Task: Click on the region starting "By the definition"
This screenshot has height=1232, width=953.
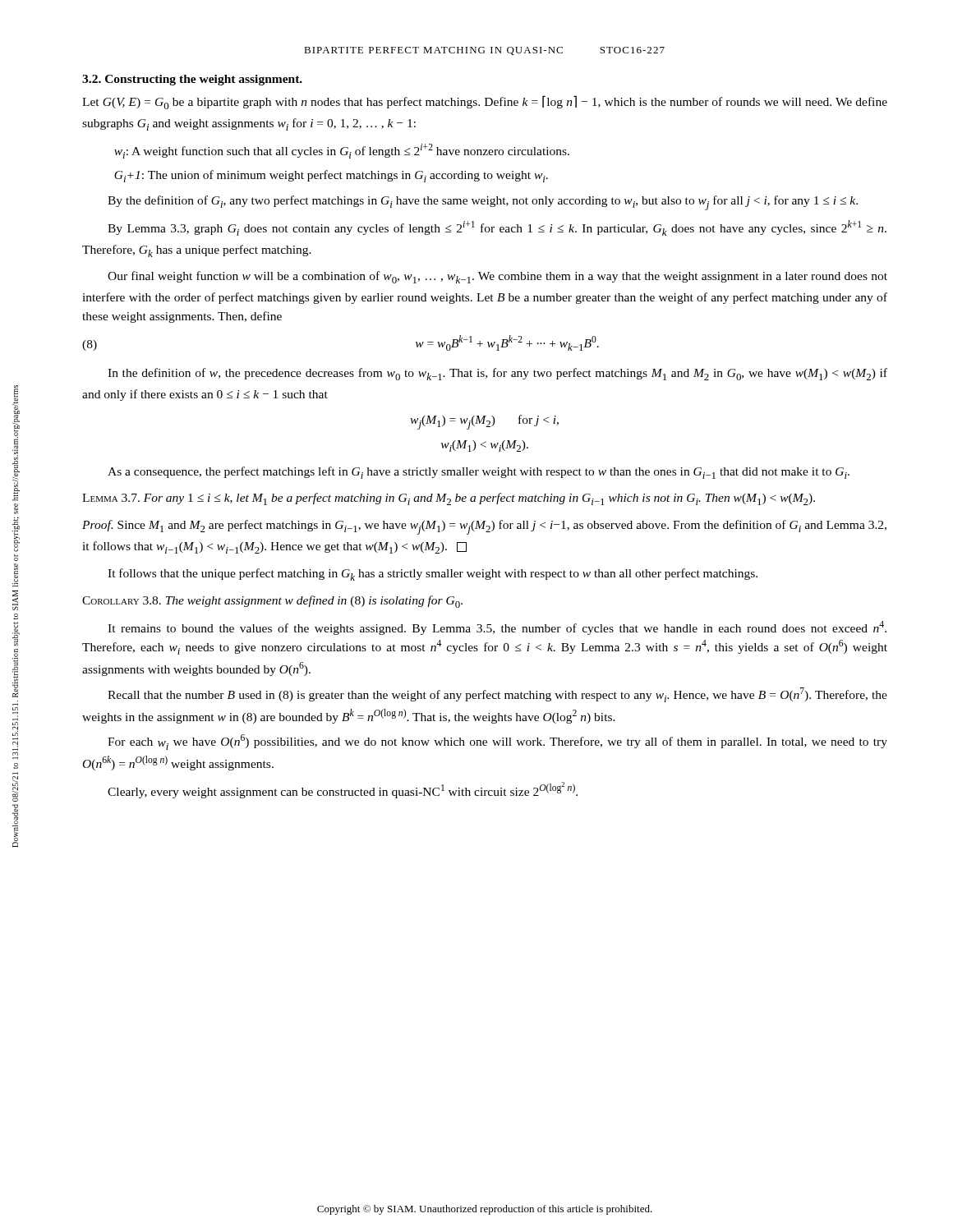Action: [x=483, y=201]
